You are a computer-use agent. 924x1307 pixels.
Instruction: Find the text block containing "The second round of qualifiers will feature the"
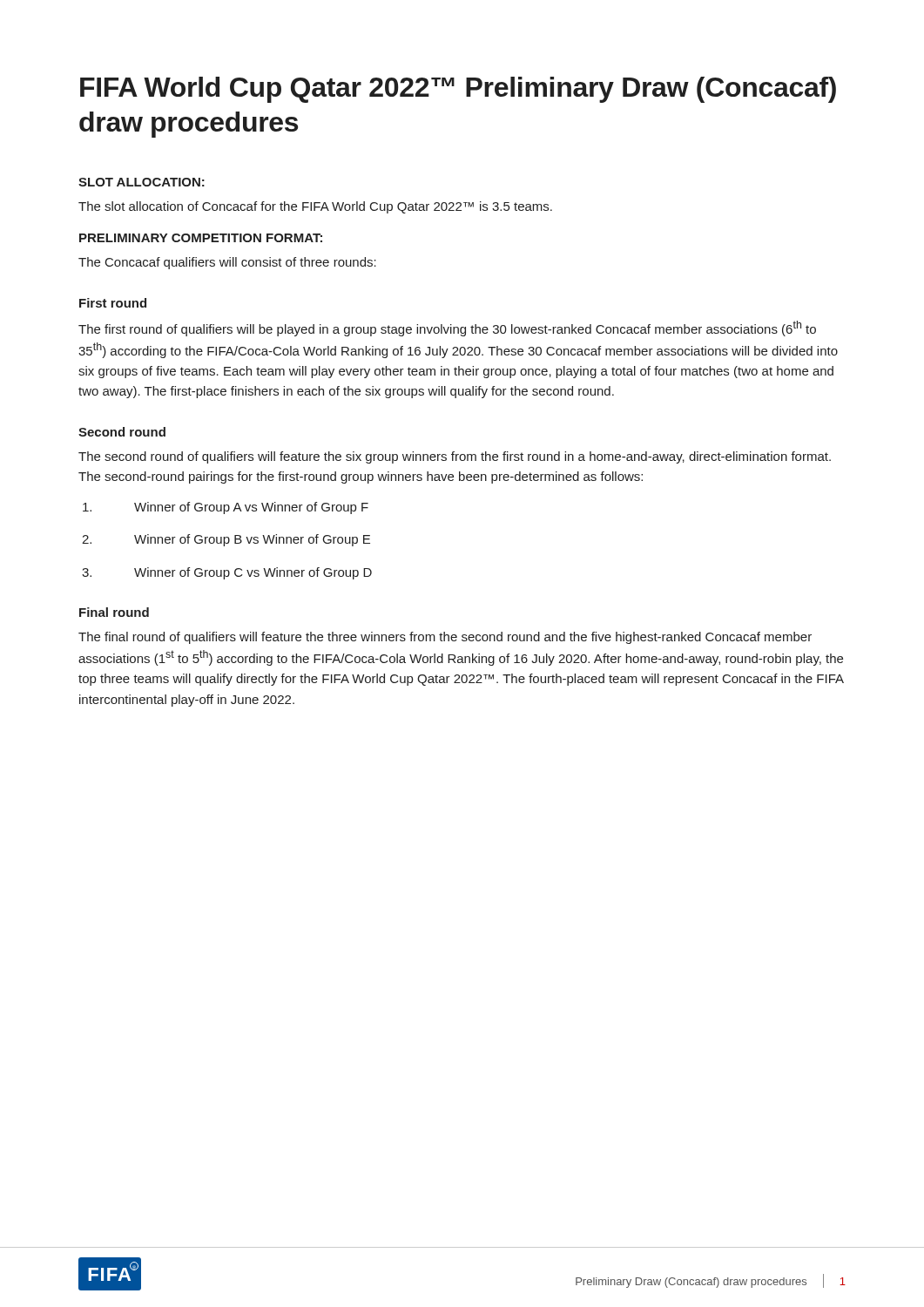click(x=455, y=466)
